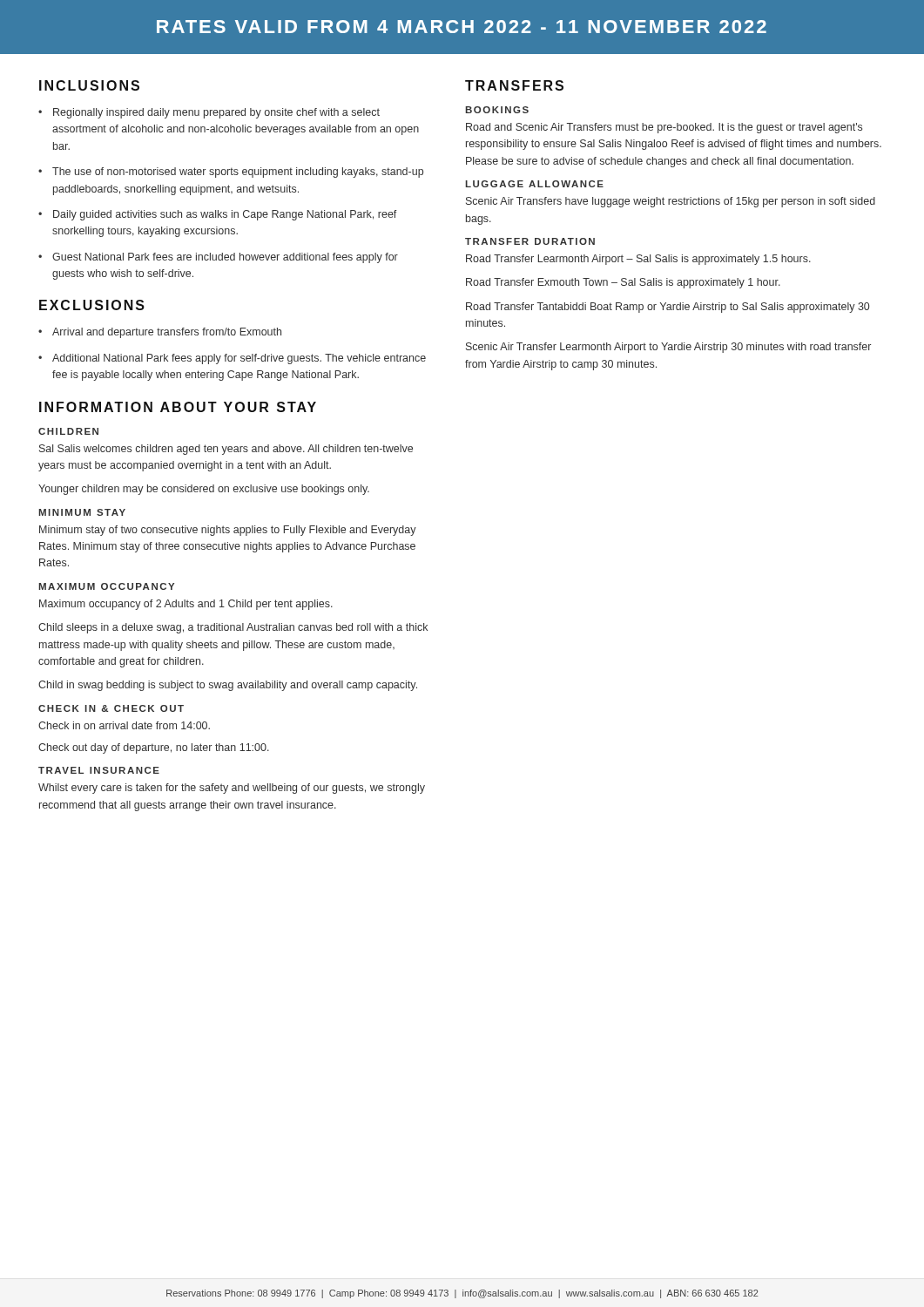The image size is (924, 1307).
Task: Navigate to the element starting "•Guest National Park fees are included however"
Action: (218, 264)
